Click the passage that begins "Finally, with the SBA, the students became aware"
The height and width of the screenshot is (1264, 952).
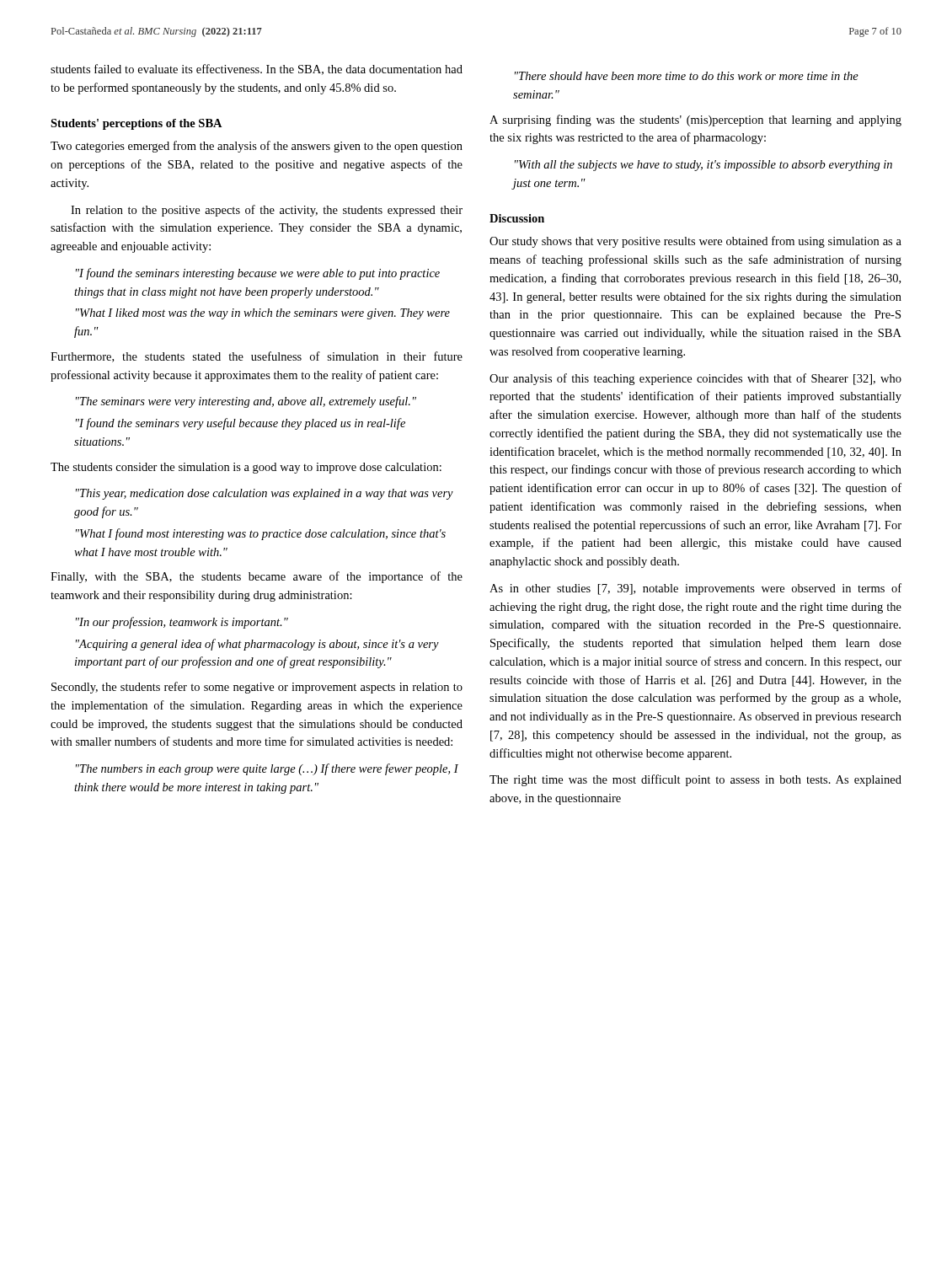[x=257, y=586]
